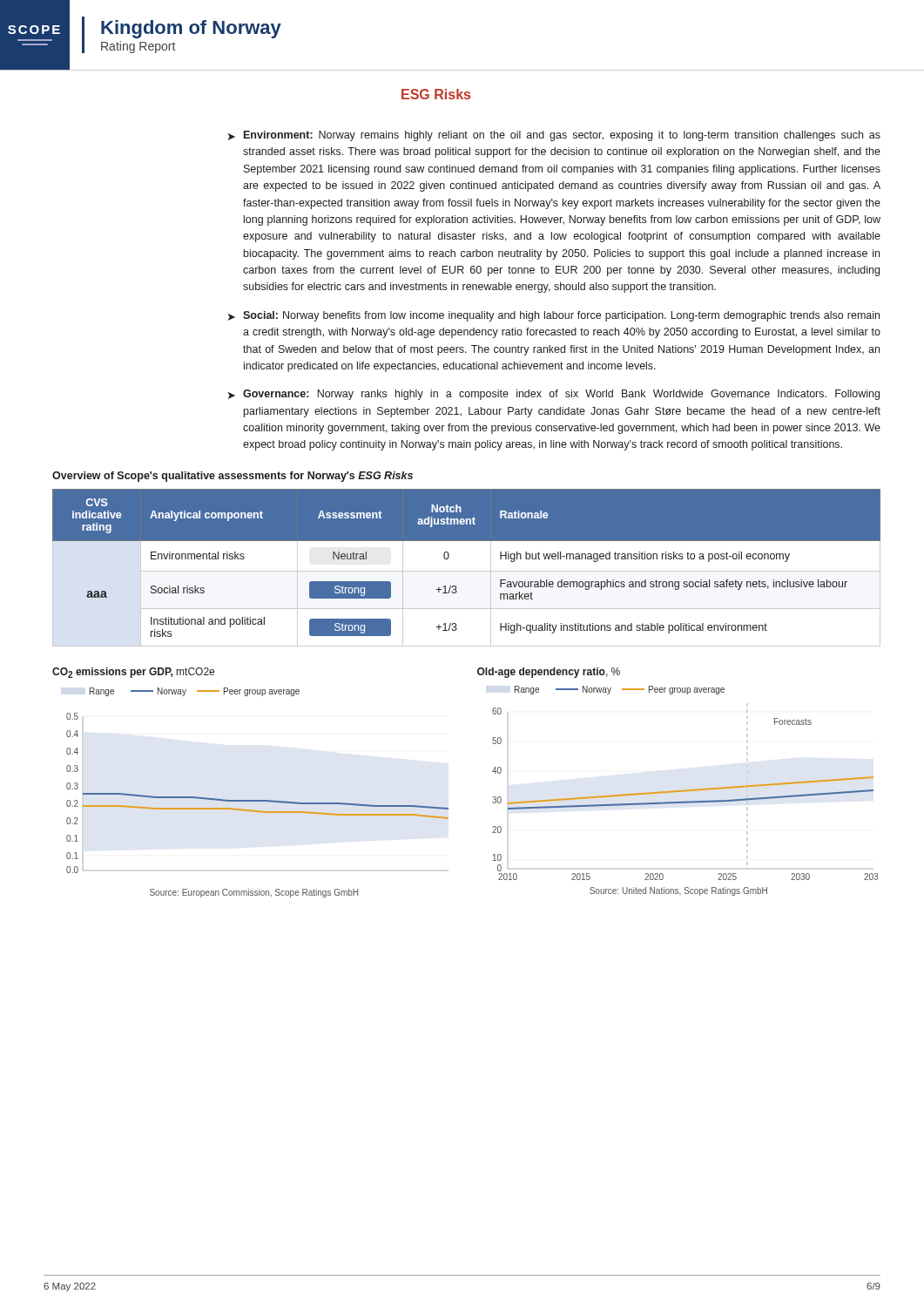The image size is (924, 1307).
Task: Locate the caption containing "Old-age dependency ratio, %"
Action: click(549, 672)
